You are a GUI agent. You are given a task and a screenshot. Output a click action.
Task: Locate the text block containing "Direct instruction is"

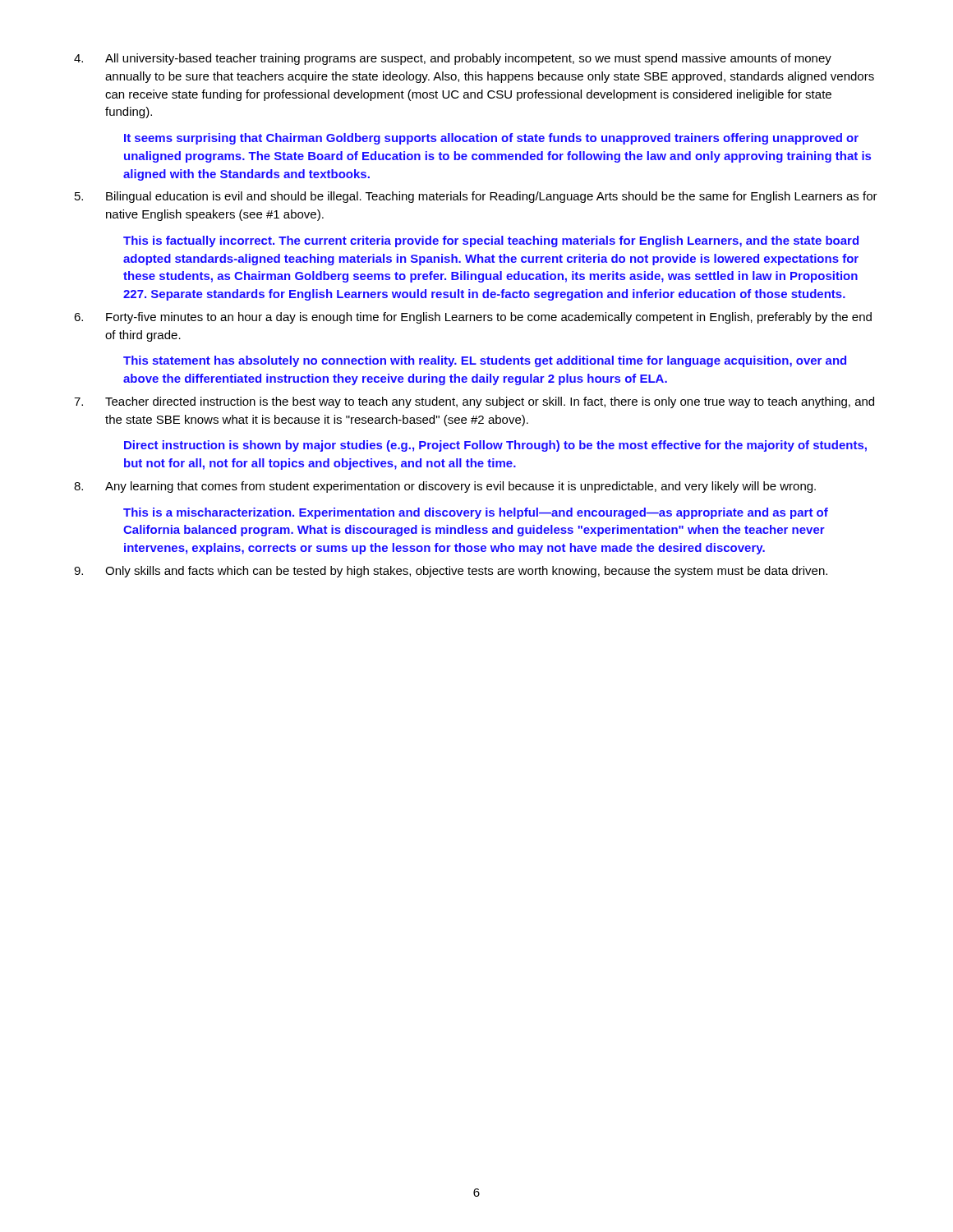[495, 454]
